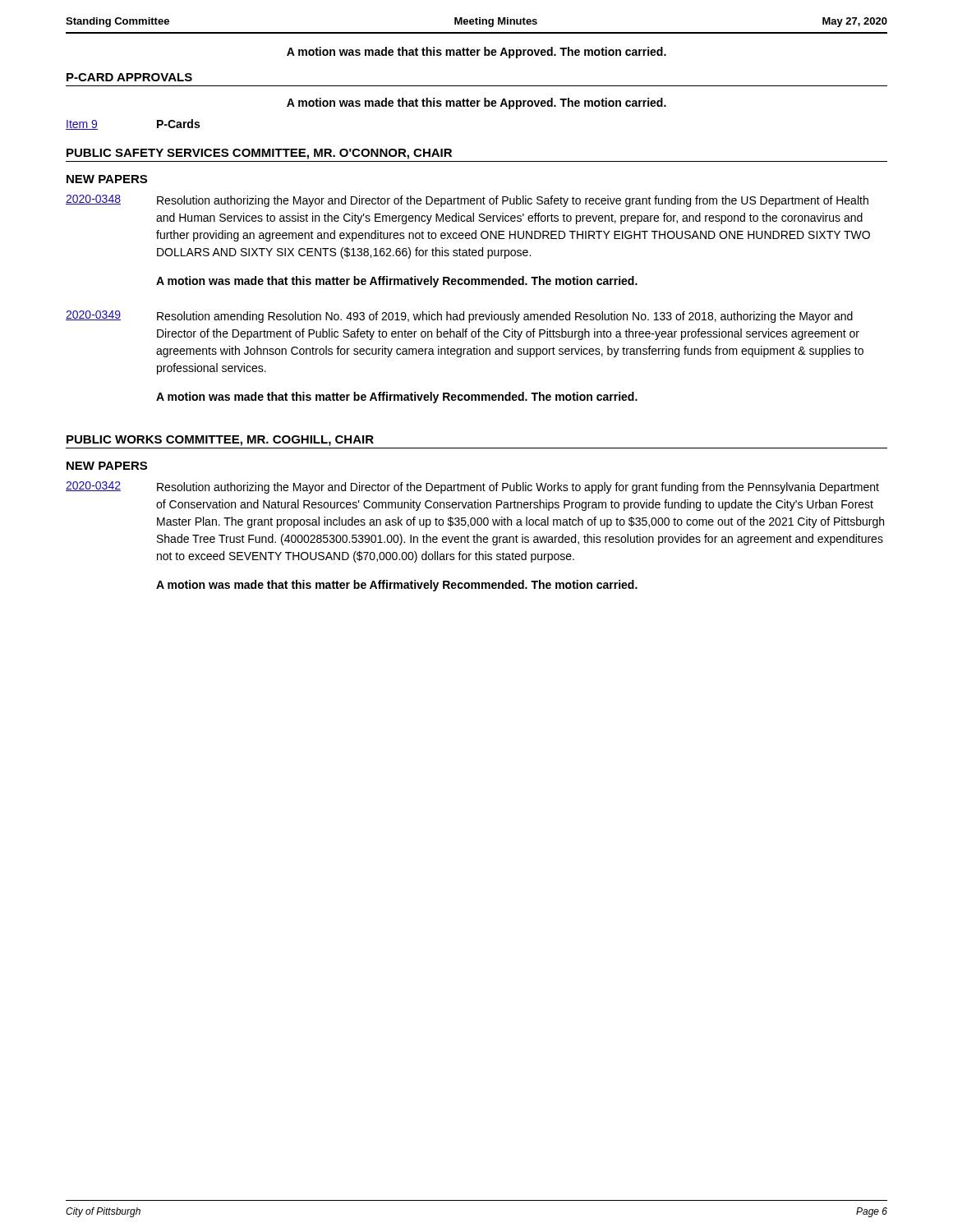
Task: Click where it says "PUBLIC WORKS COMMITTEE, MR. COGHILL, CHAIR"
Action: [x=220, y=439]
